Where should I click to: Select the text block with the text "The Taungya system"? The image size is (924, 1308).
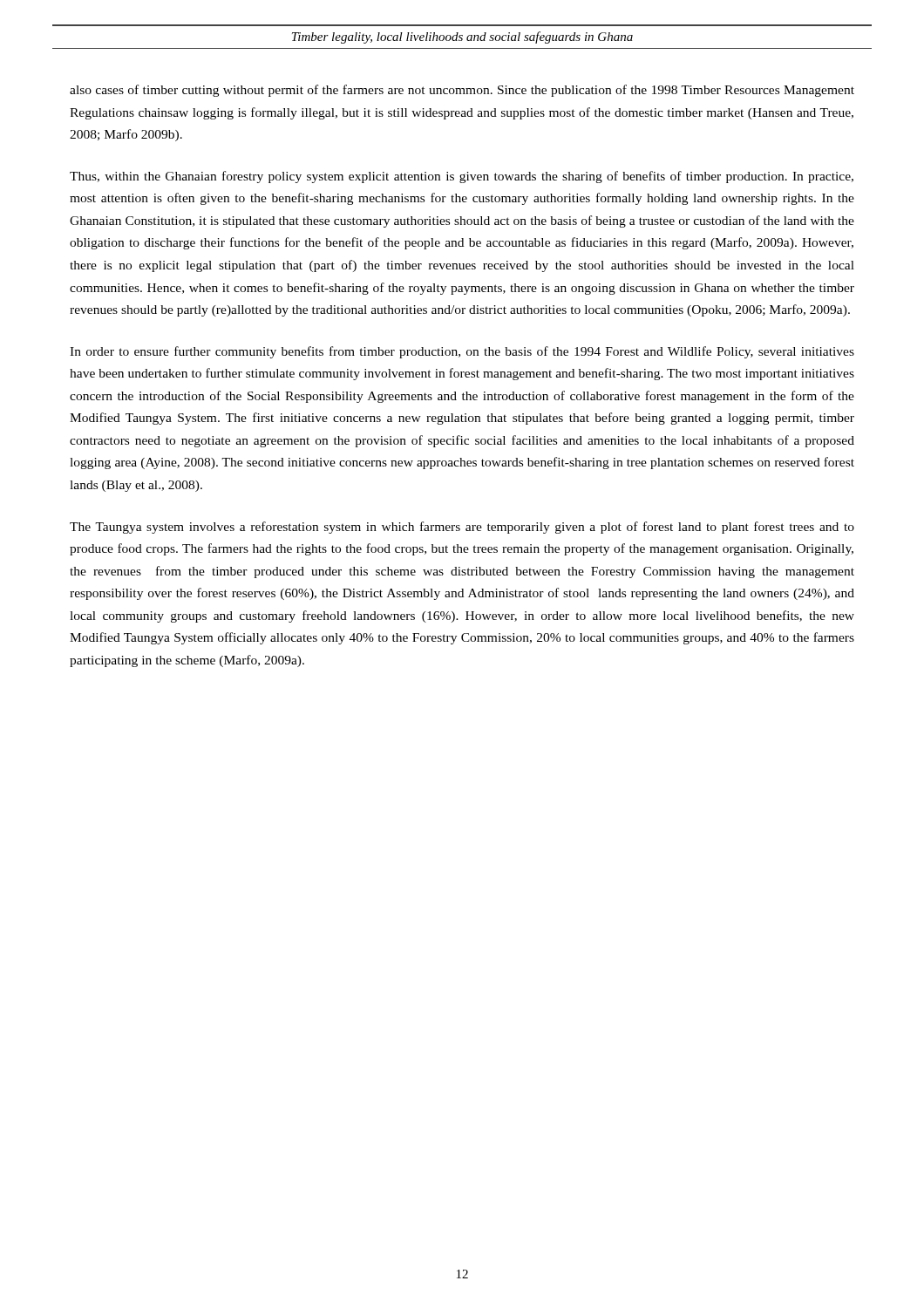pyautogui.click(x=462, y=593)
